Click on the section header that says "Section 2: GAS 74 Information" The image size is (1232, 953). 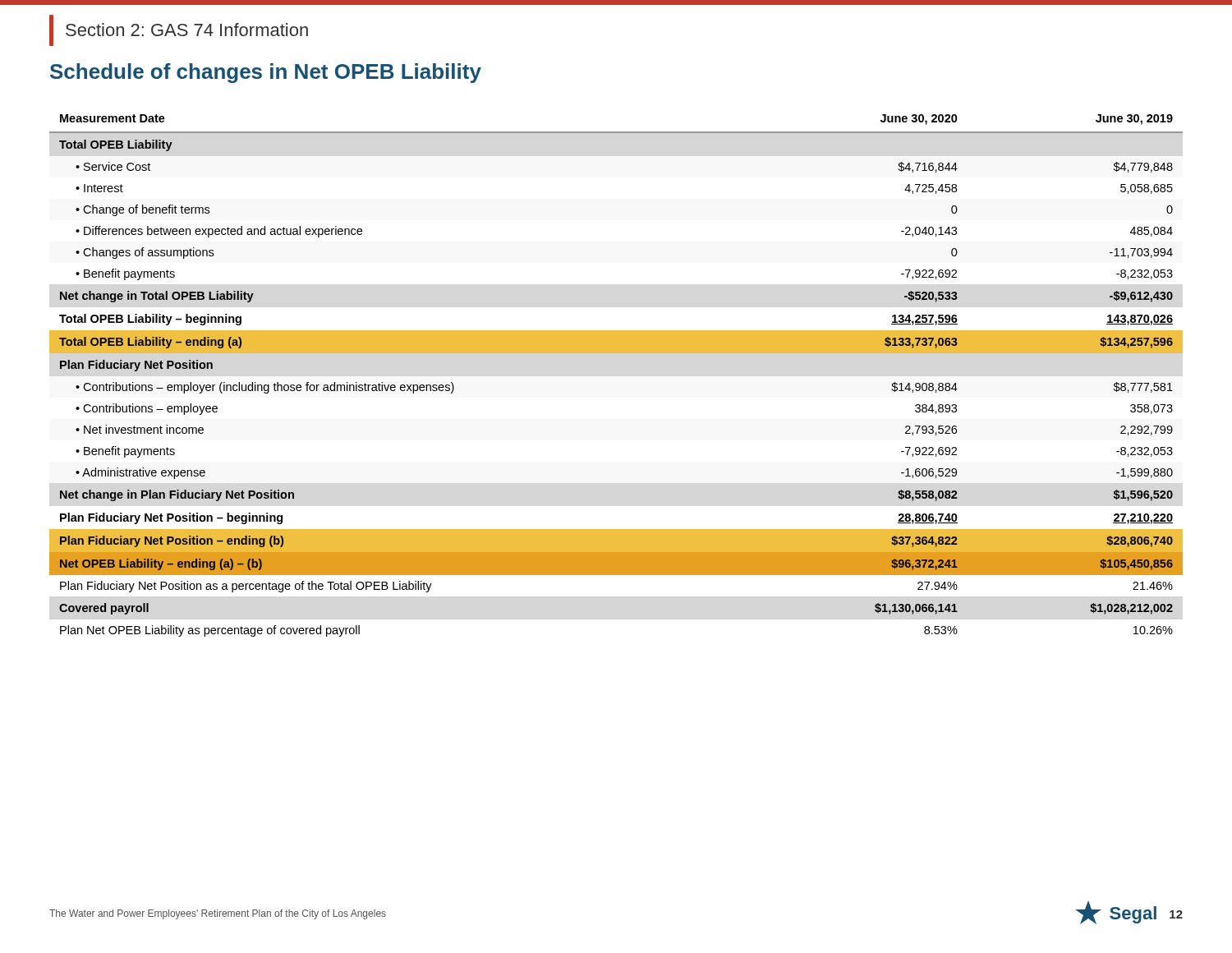[179, 30]
